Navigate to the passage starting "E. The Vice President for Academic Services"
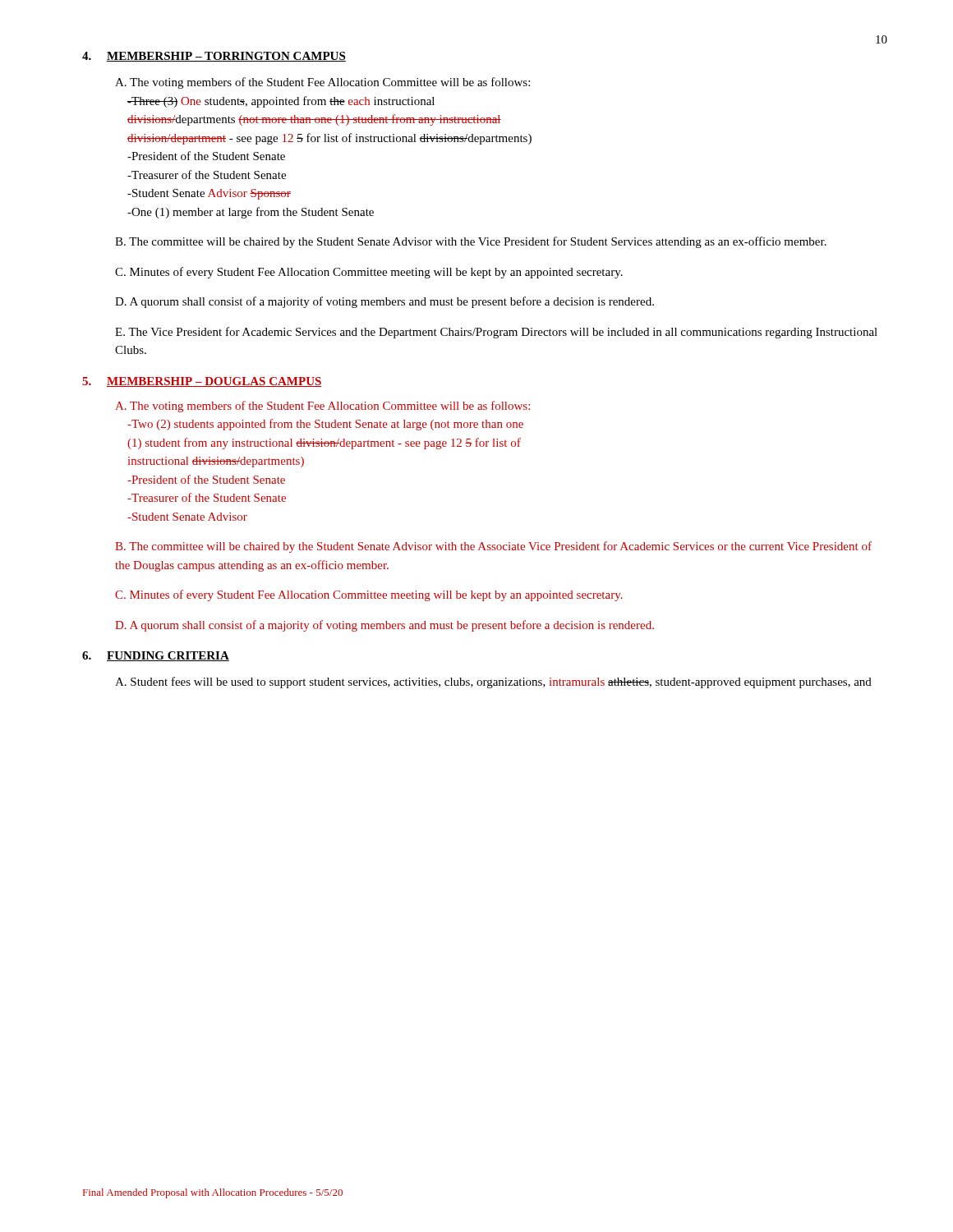Image resolution: width=953 pixels, height=1232 pixels. click(x=496, y=341)
